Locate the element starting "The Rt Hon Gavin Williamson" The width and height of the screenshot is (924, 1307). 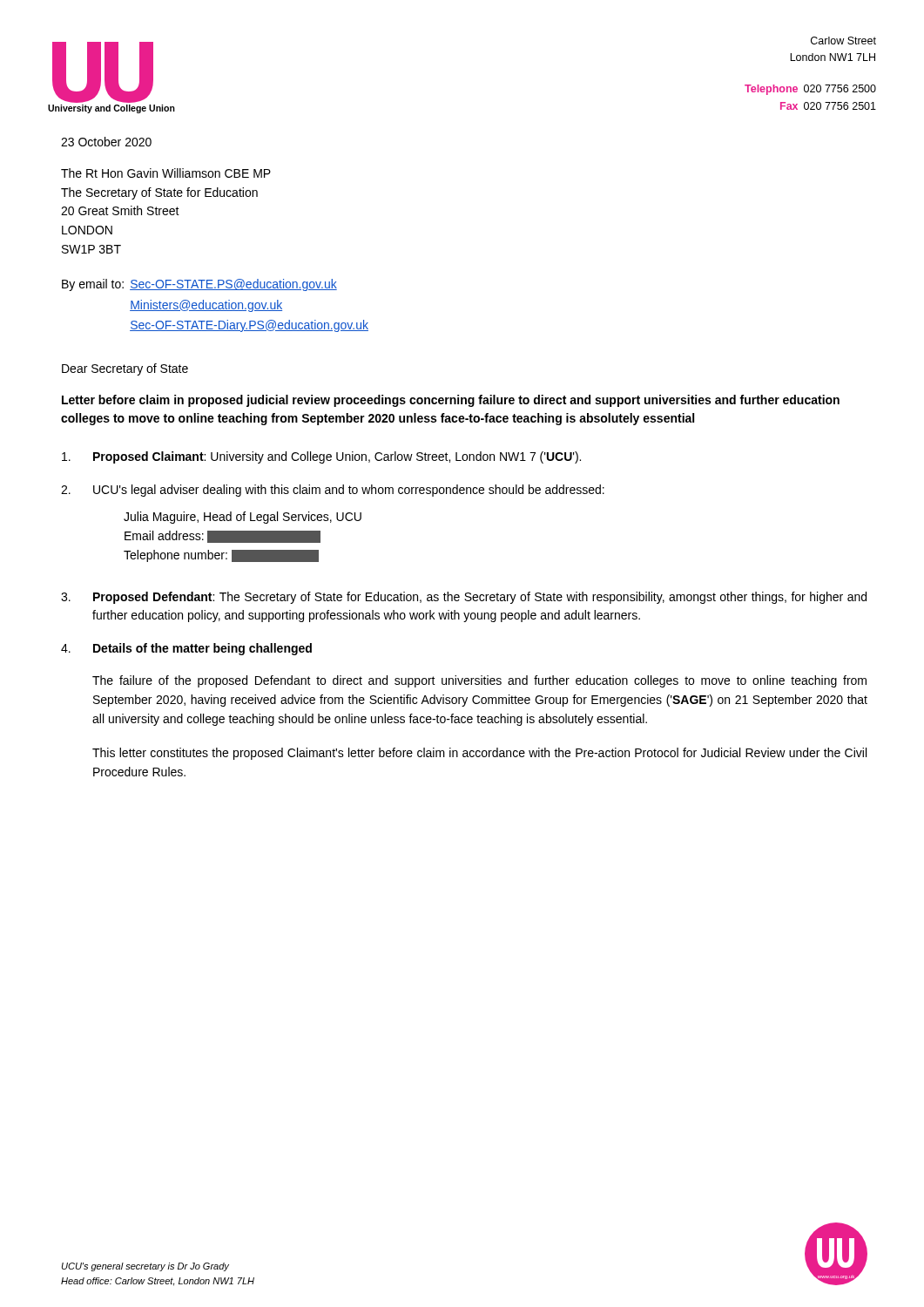pyautogui.click(x=166, y=211)
